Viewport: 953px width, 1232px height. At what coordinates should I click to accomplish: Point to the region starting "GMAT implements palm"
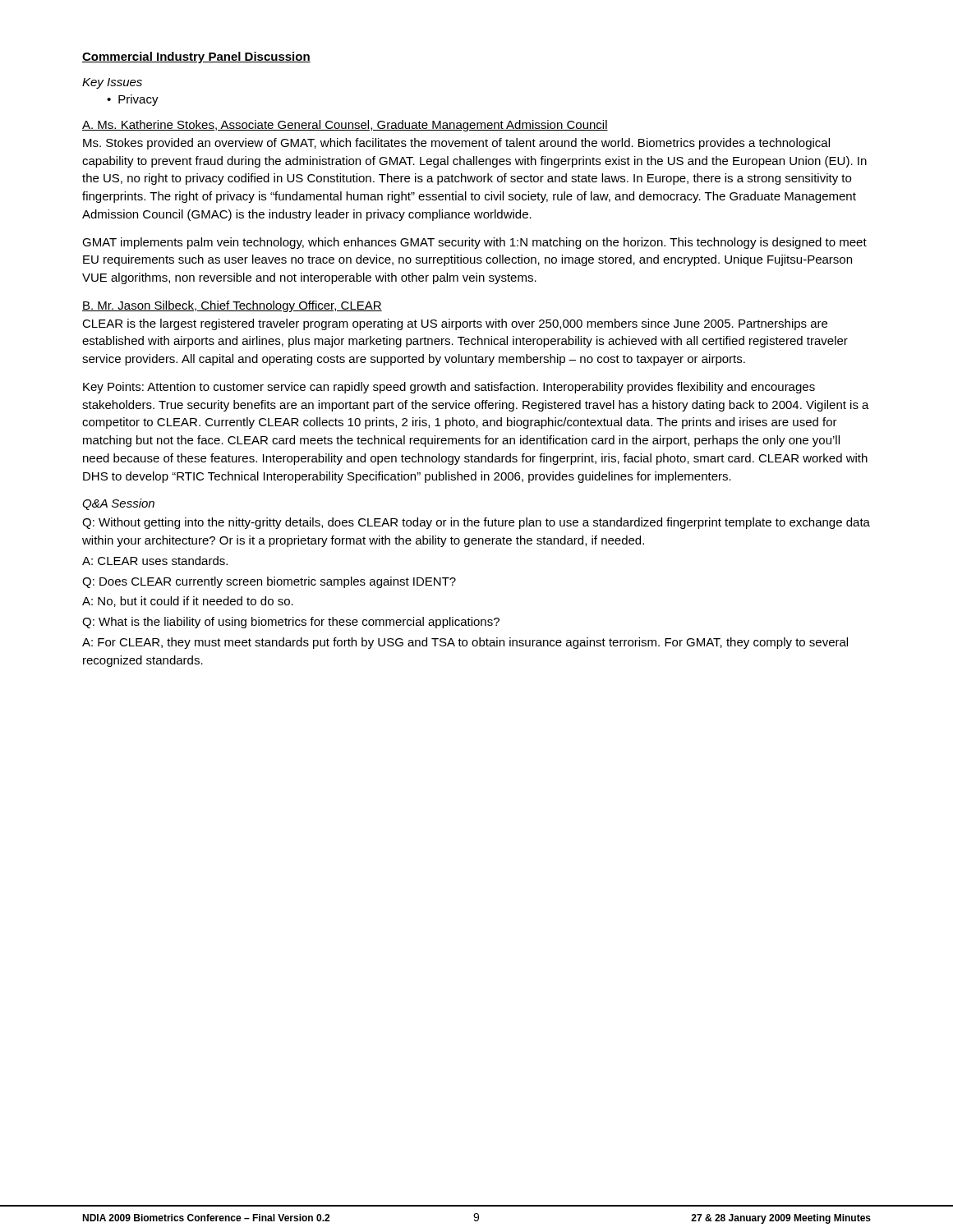474,259
